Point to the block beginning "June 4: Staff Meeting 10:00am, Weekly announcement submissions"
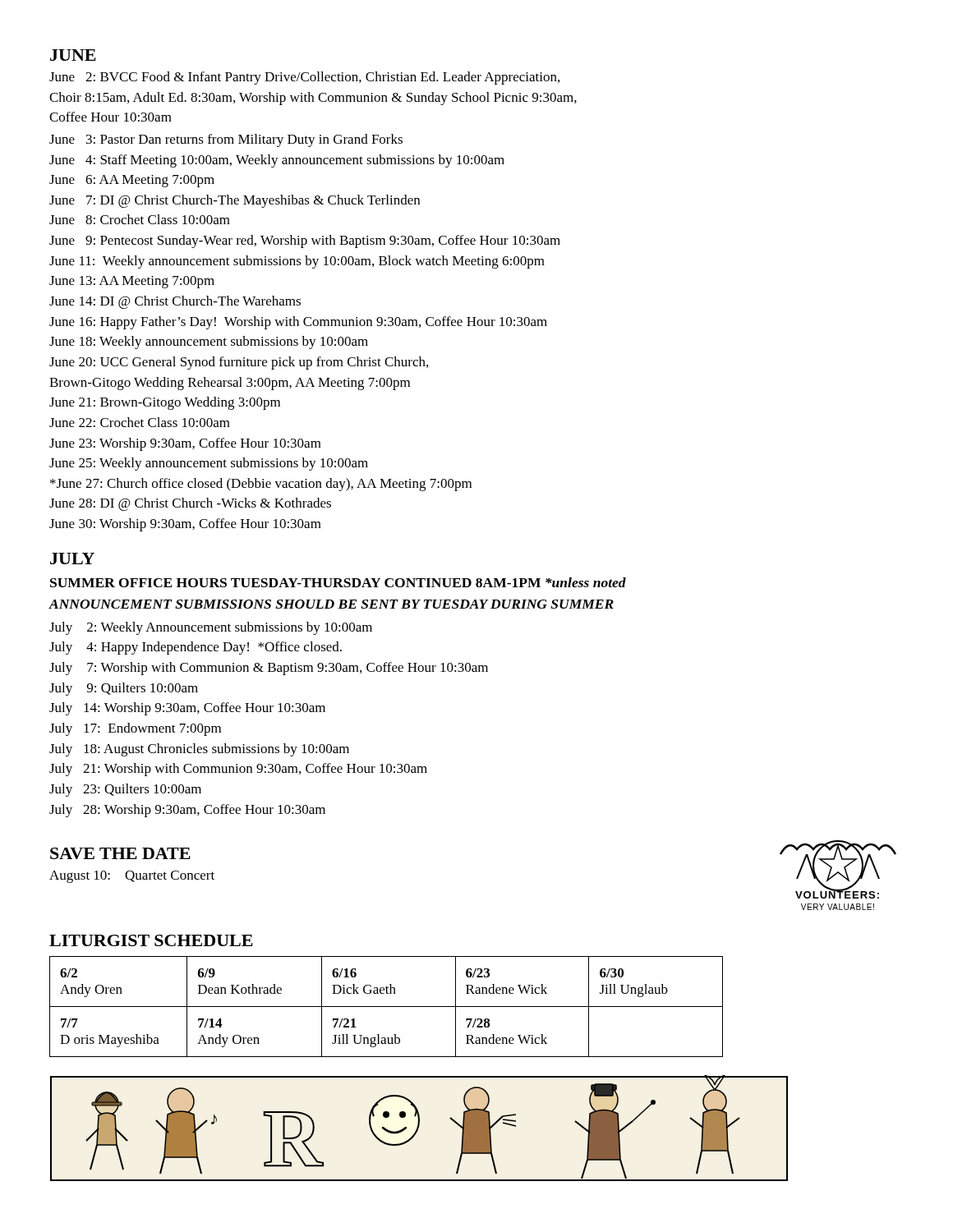Viewport: 953px width, 1232px height. click(277, 159)
